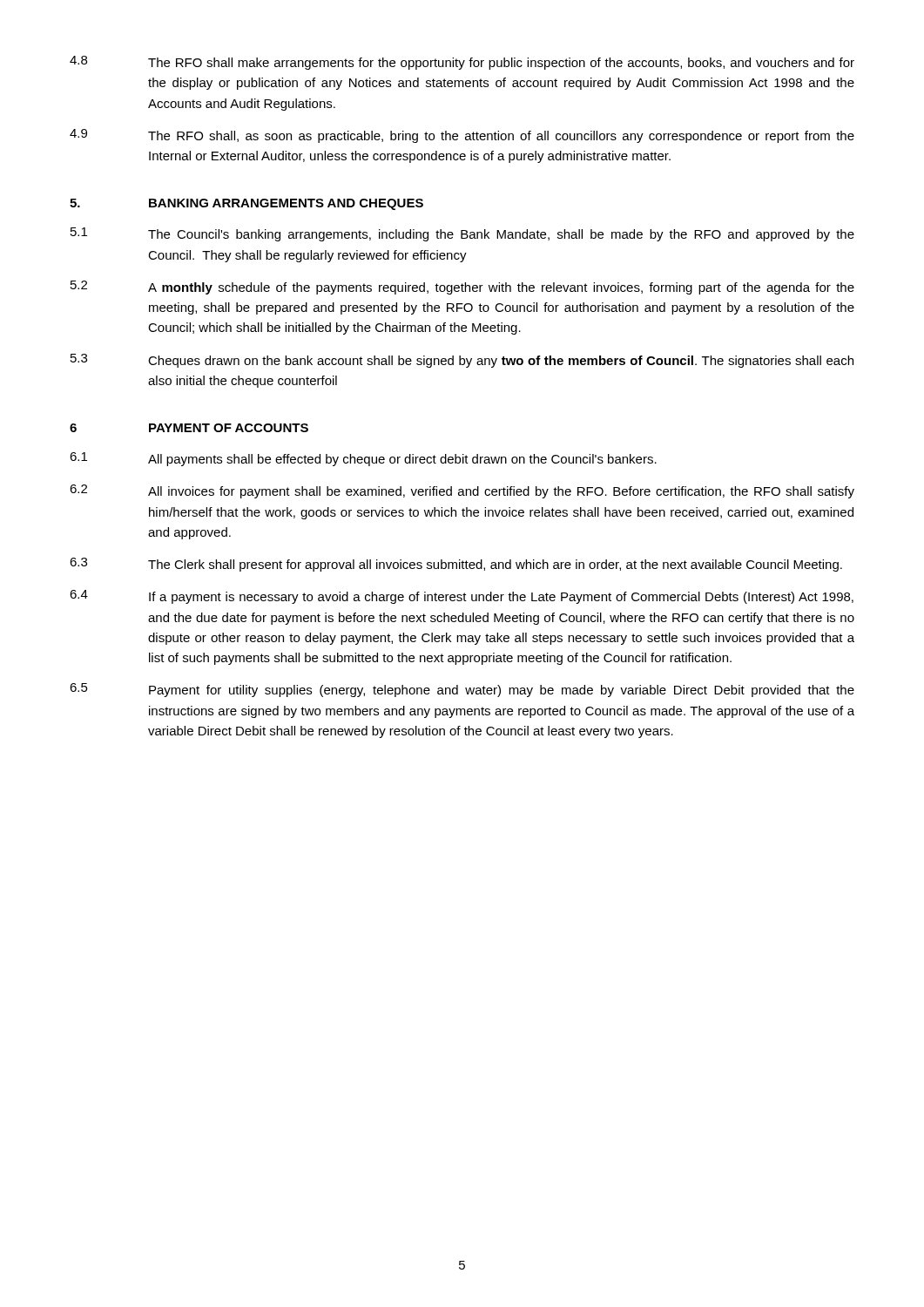This screenshot has width=924, height=1307.
Task: Click on the text starting "5.2 A monthly schedule"
Action: point(462,307)
